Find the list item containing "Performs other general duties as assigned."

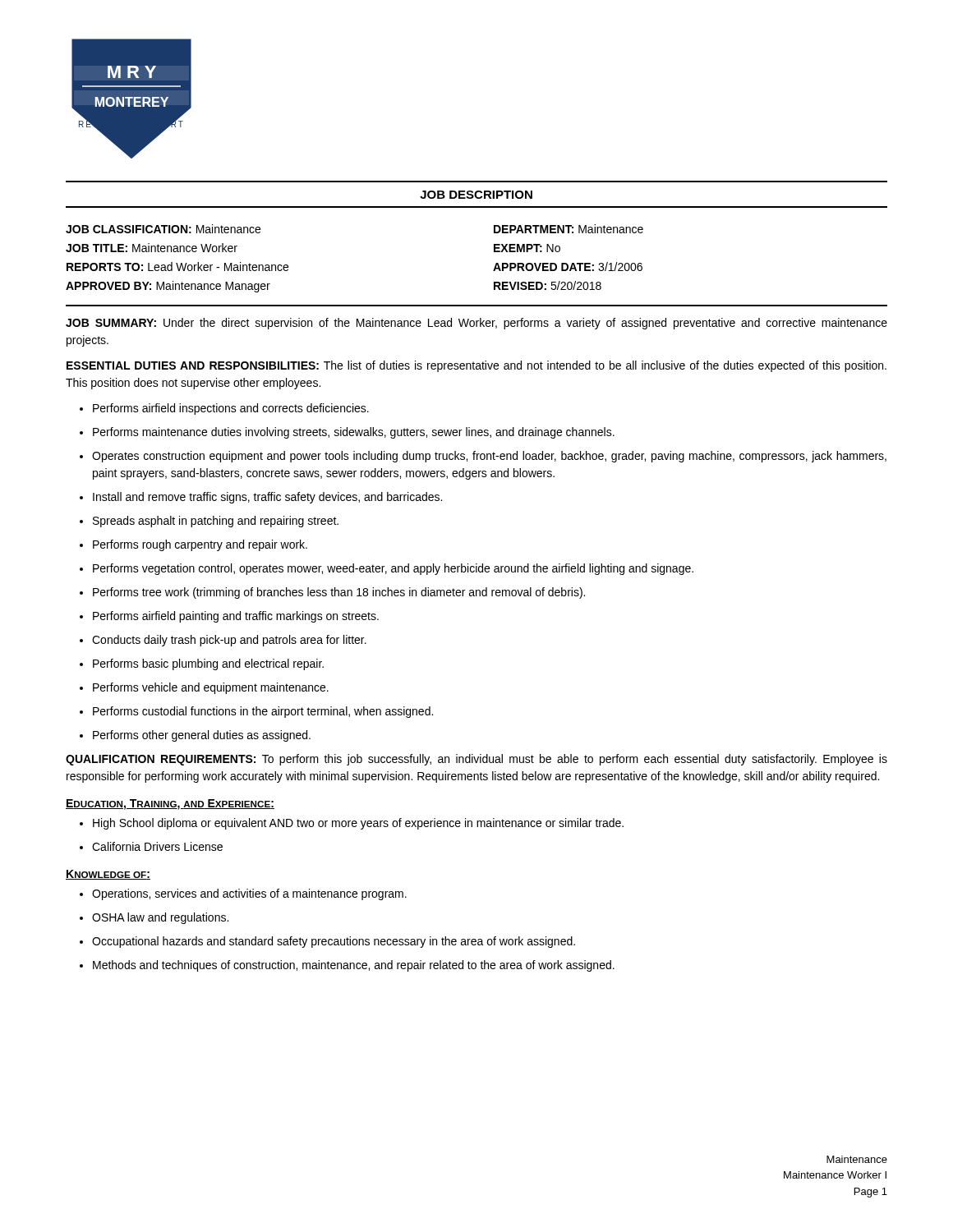(x=195, y=736)
